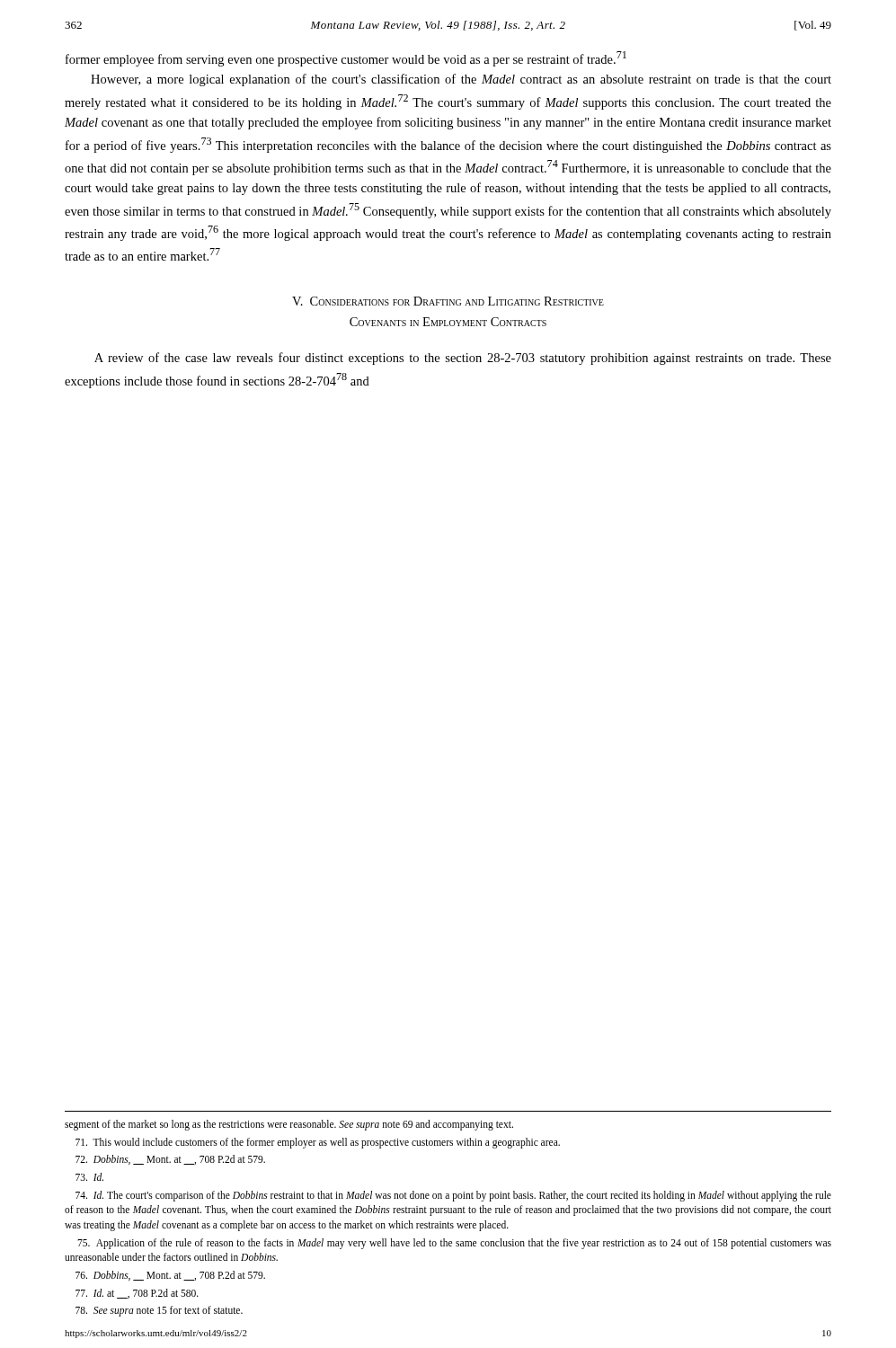Locate the block of text that opens with "former employee from serving"
Screen dimensions: 1348x896
(x=448, y=58)
